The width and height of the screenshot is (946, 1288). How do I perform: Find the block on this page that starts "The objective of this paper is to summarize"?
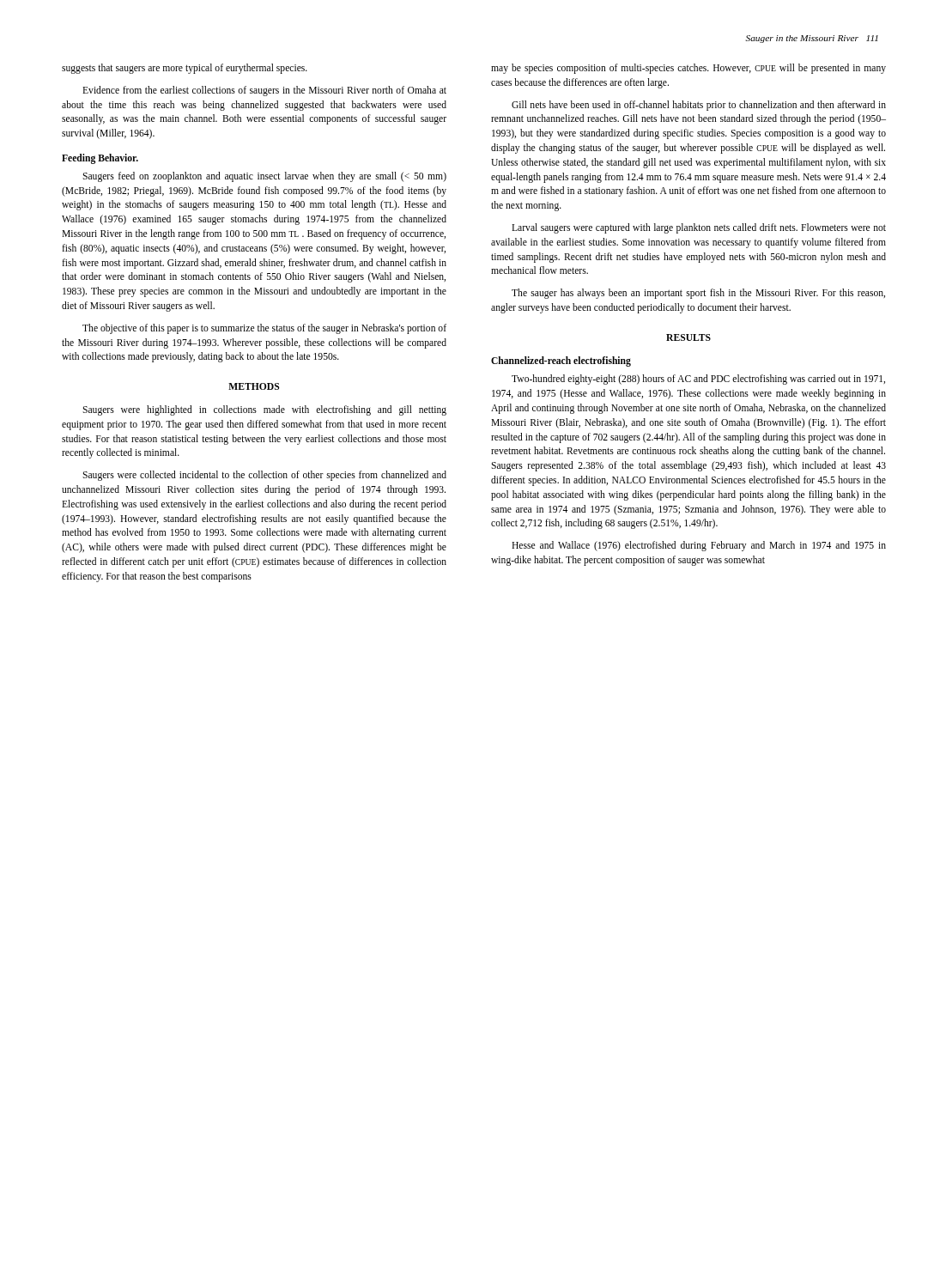tap(254, 343)
